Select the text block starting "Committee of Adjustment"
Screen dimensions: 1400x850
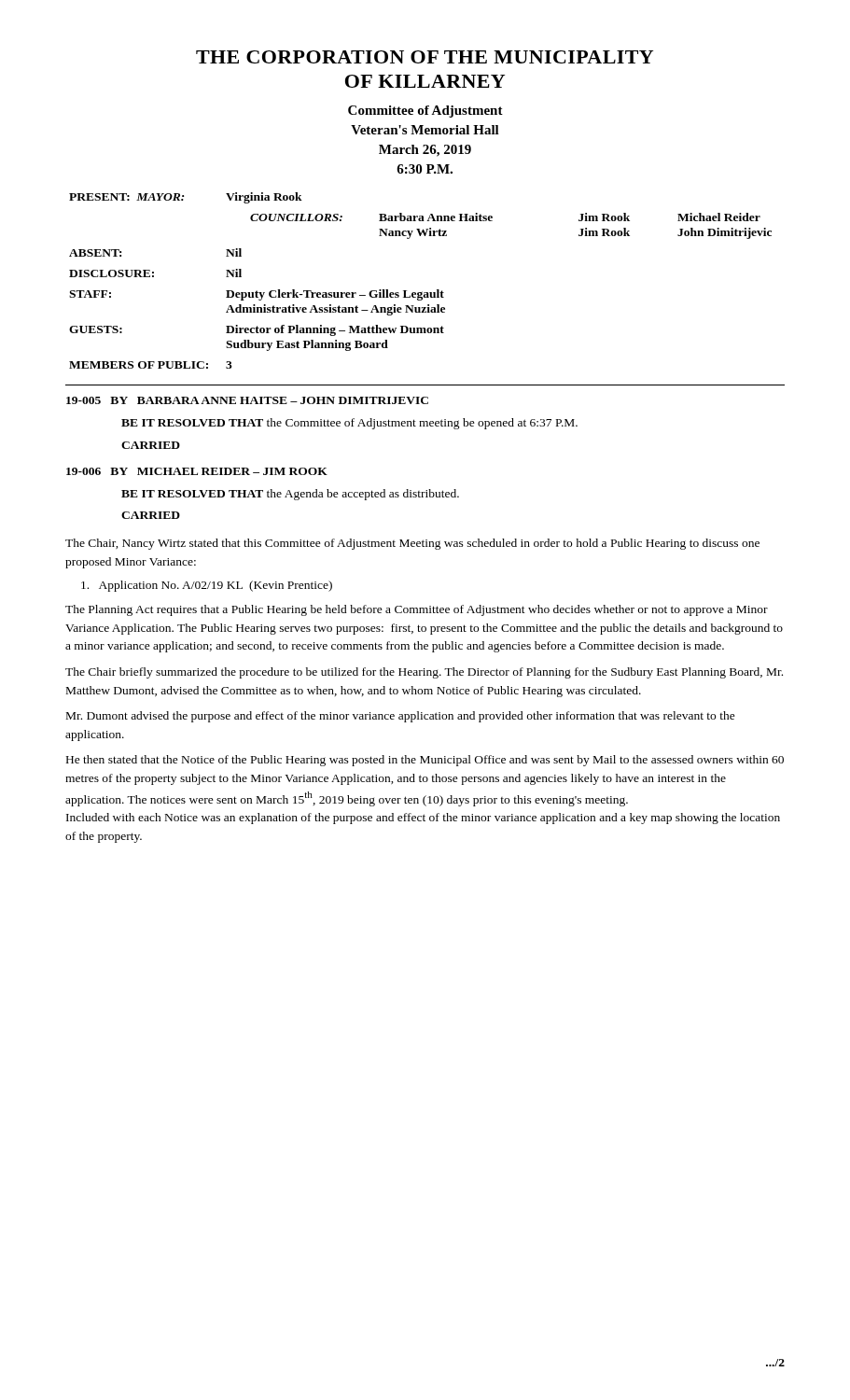point(425,110)
